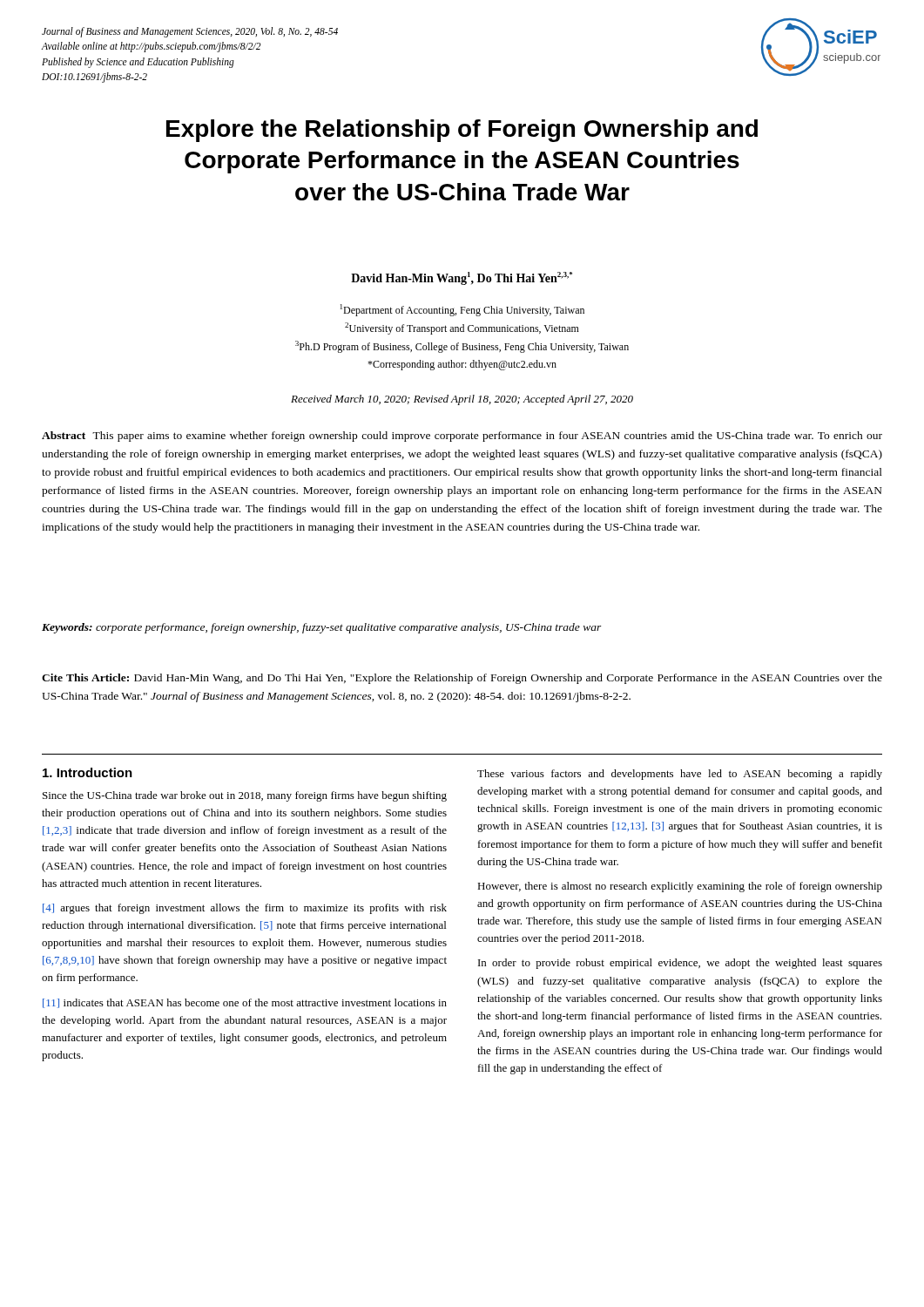This screenshot has height=1307, width=924.
Task: Select the text block with the text "[4] argues that"
Action: click(x=244, y=943)
